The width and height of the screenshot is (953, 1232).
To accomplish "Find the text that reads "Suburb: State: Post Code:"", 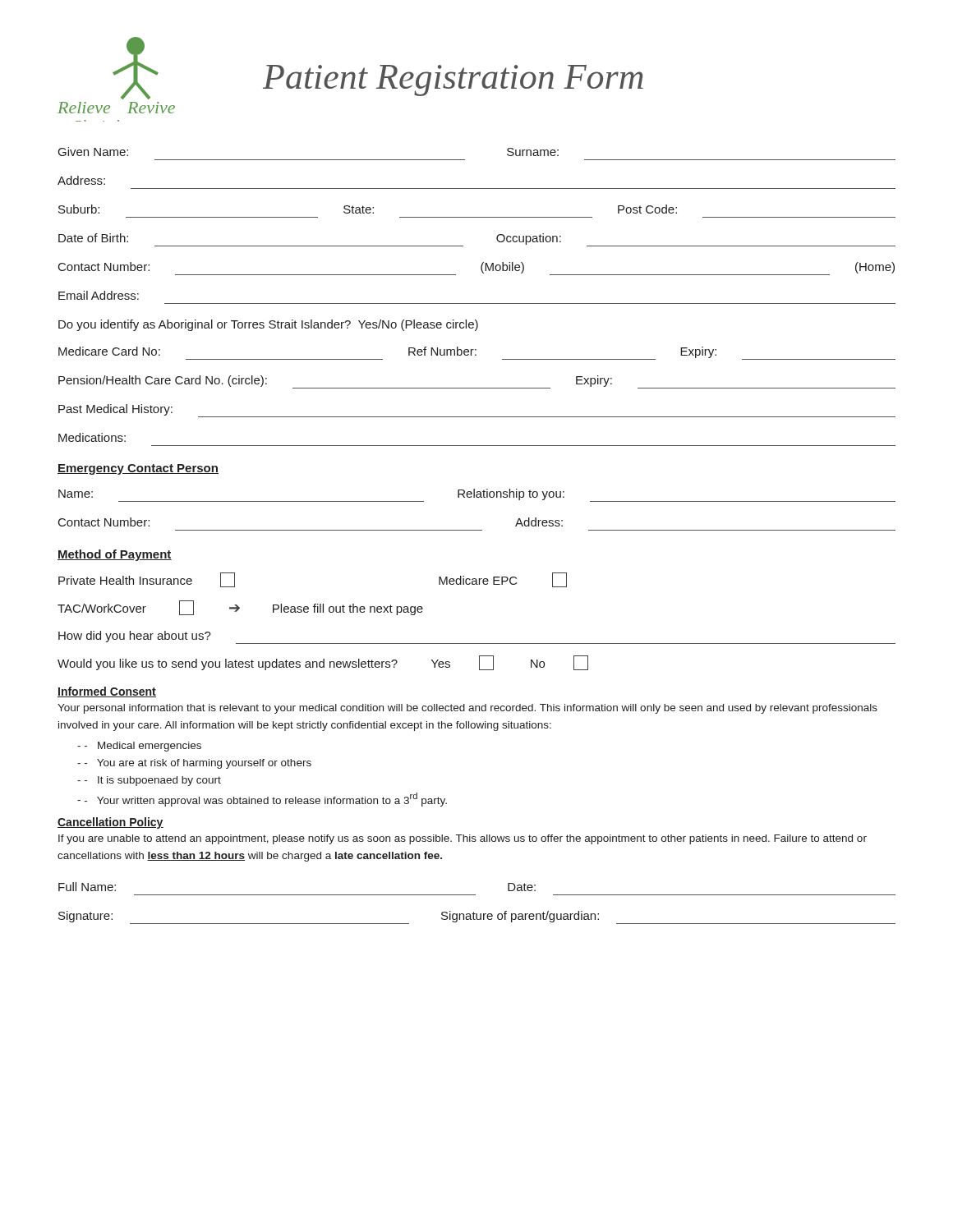I will click(476, 210).
